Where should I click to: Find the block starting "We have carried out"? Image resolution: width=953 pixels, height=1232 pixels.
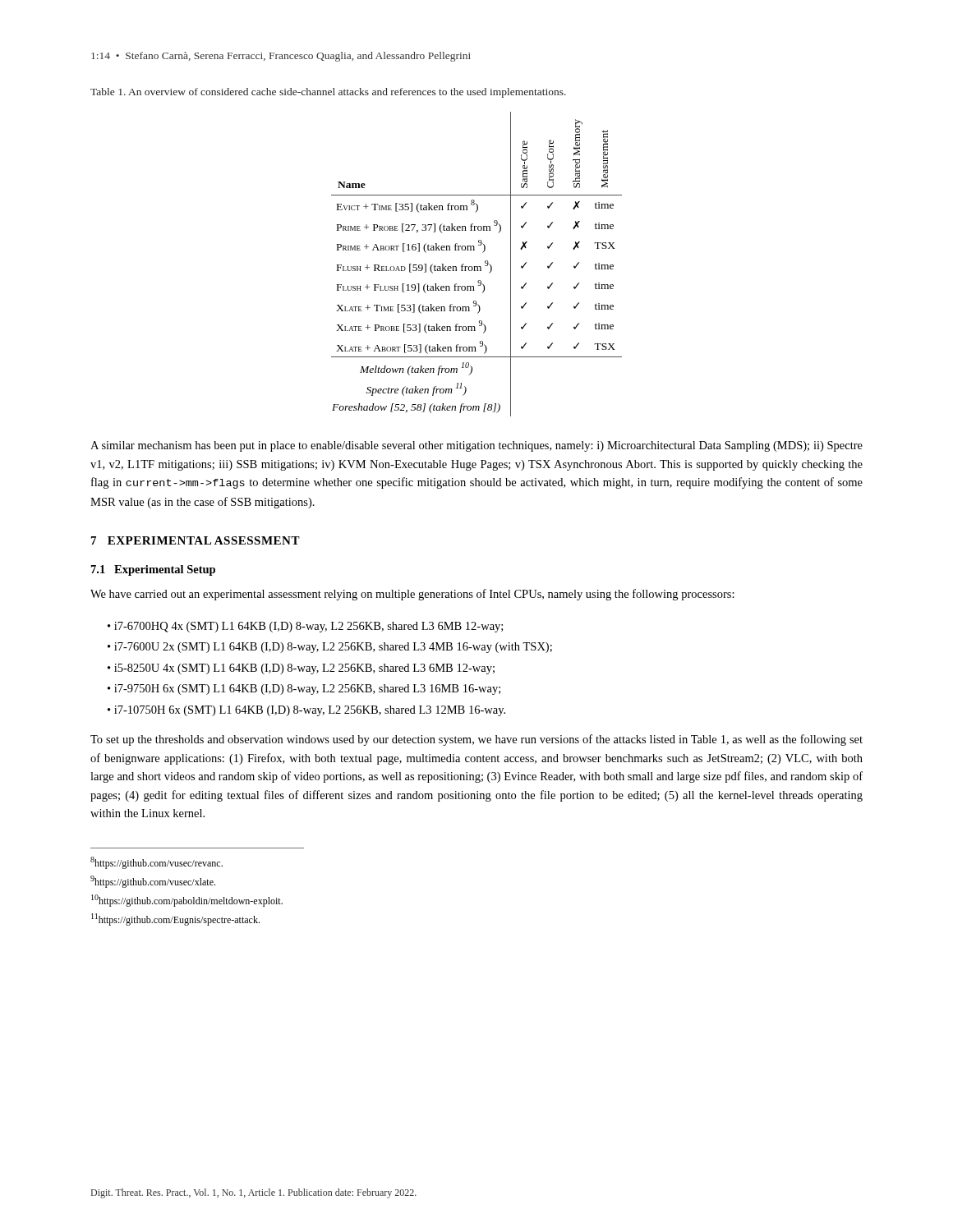point(413,594)
